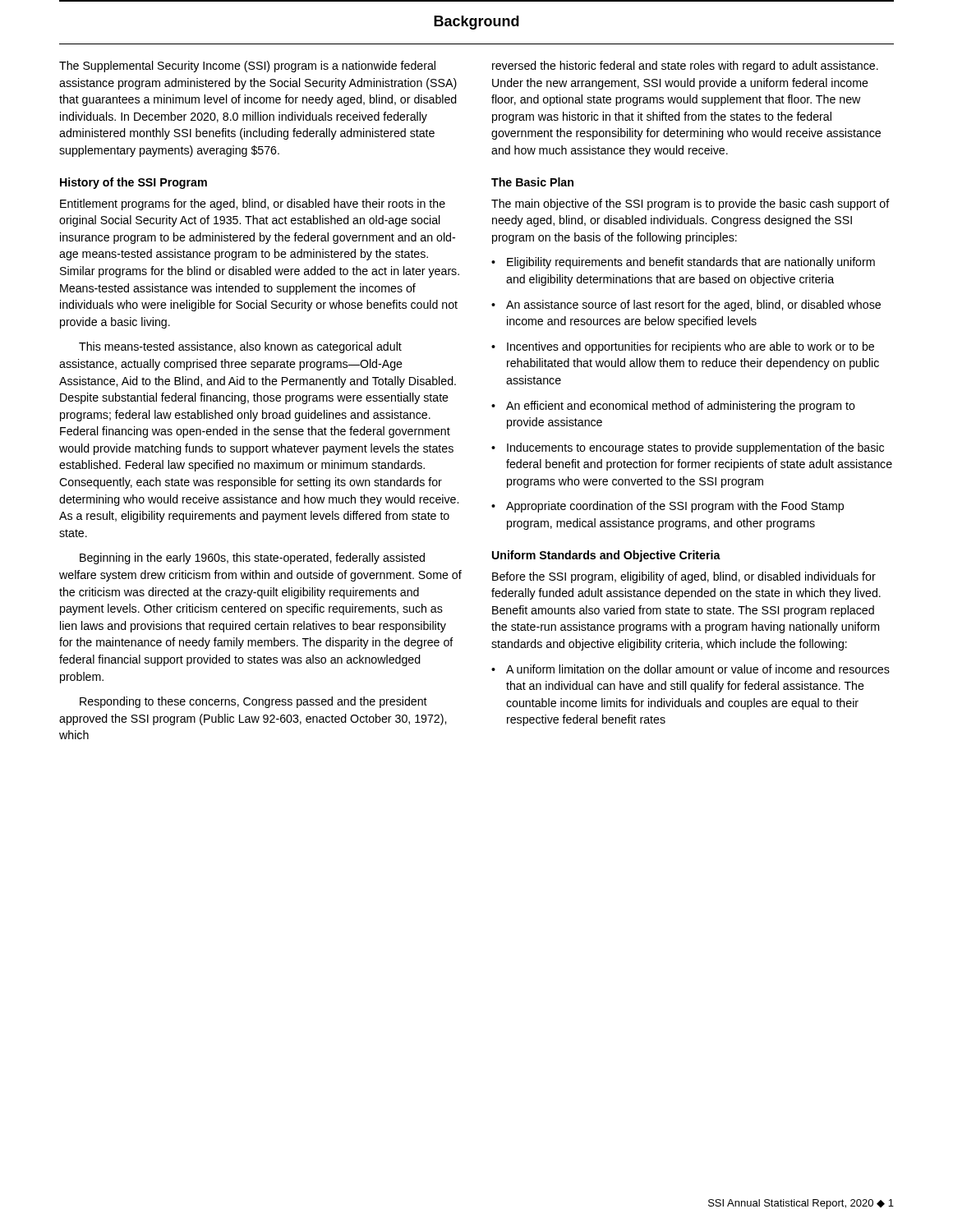Click the passage that begins "Before the SSI program, eligibility"
Screen dimensions: 1232x953
tap(693, 610)
